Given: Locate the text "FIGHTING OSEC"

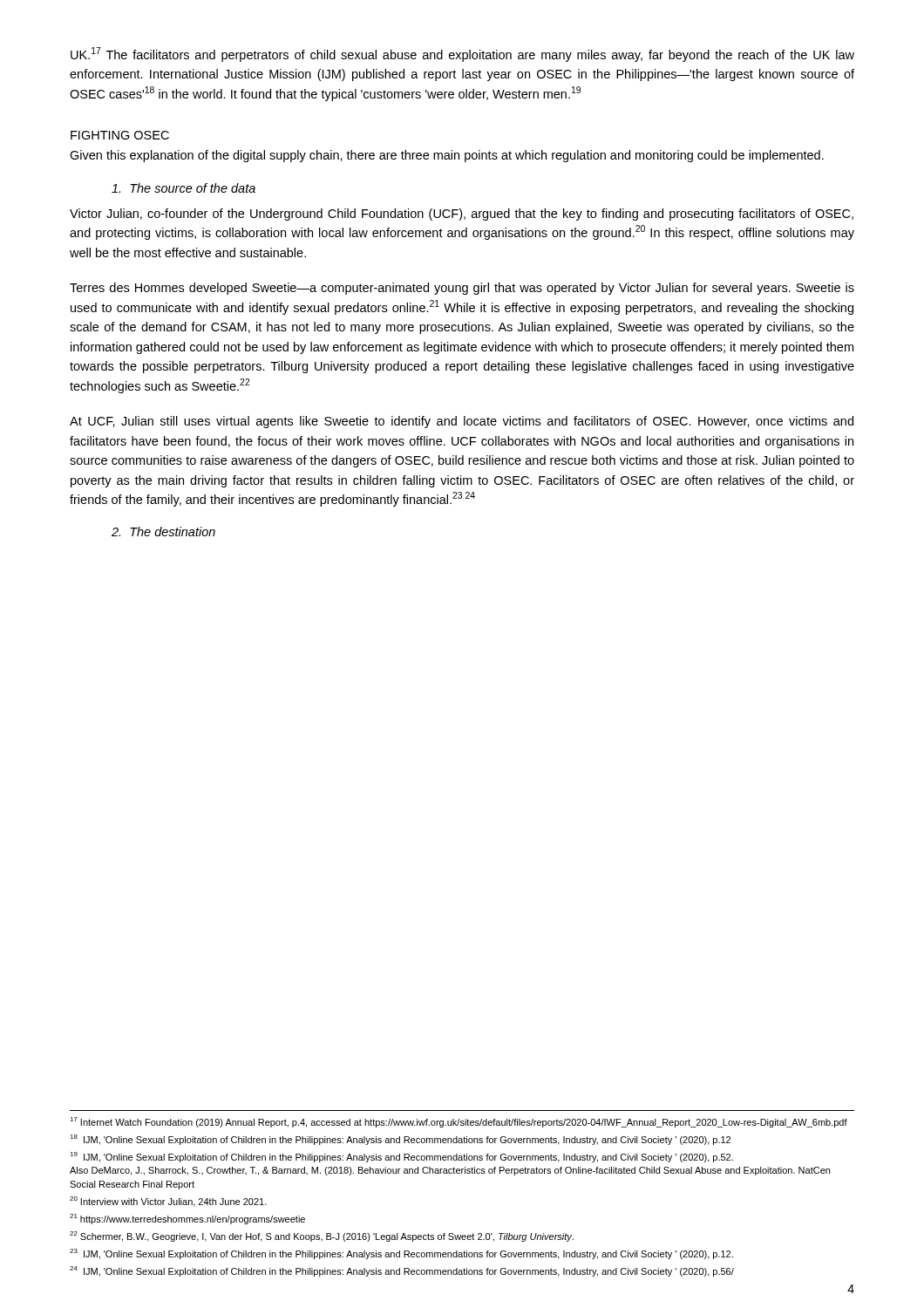Looking at the screenshot, I should pos(120,136).
